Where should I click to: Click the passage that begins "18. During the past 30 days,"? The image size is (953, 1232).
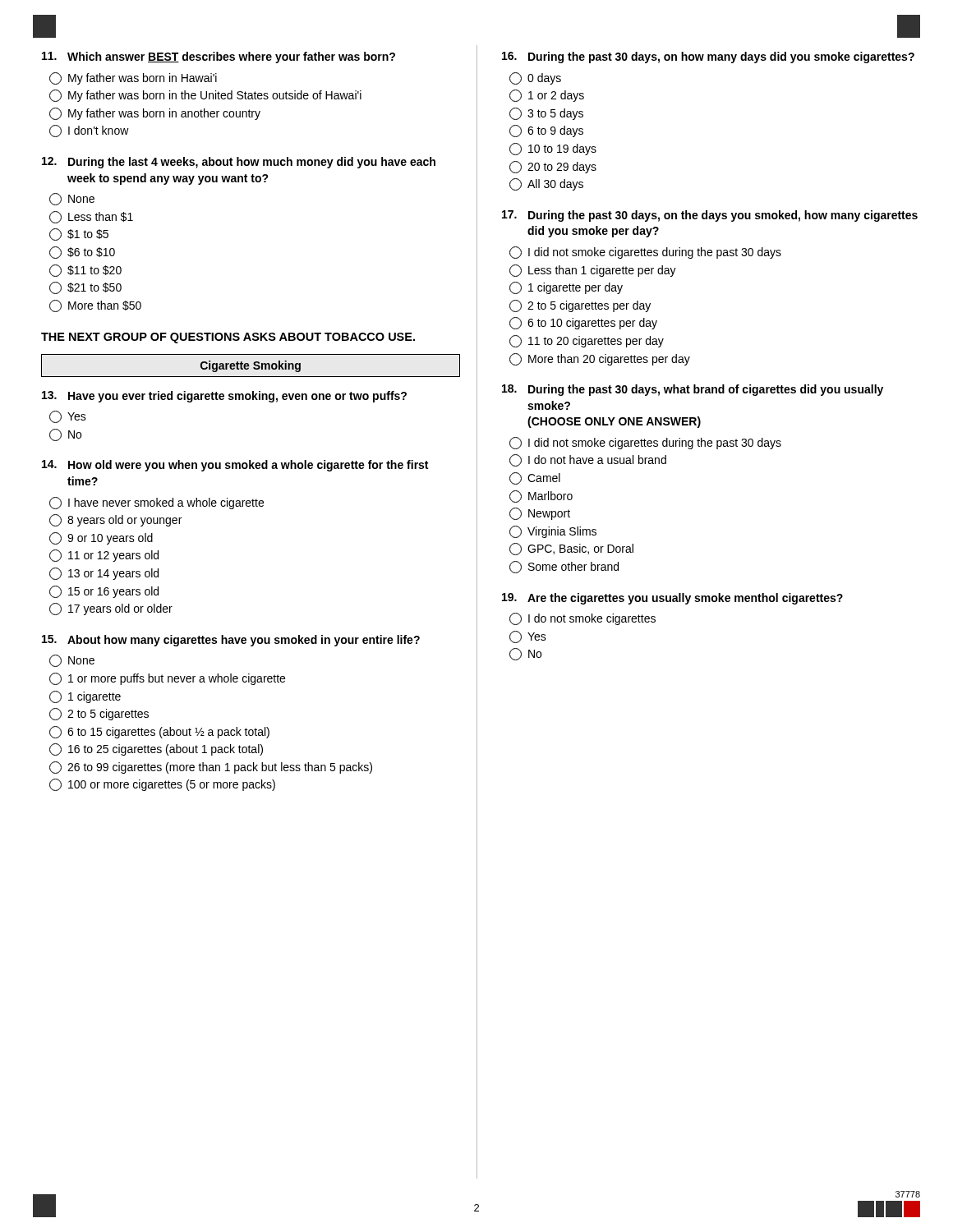pyautogui.click(x=693, y=390)
